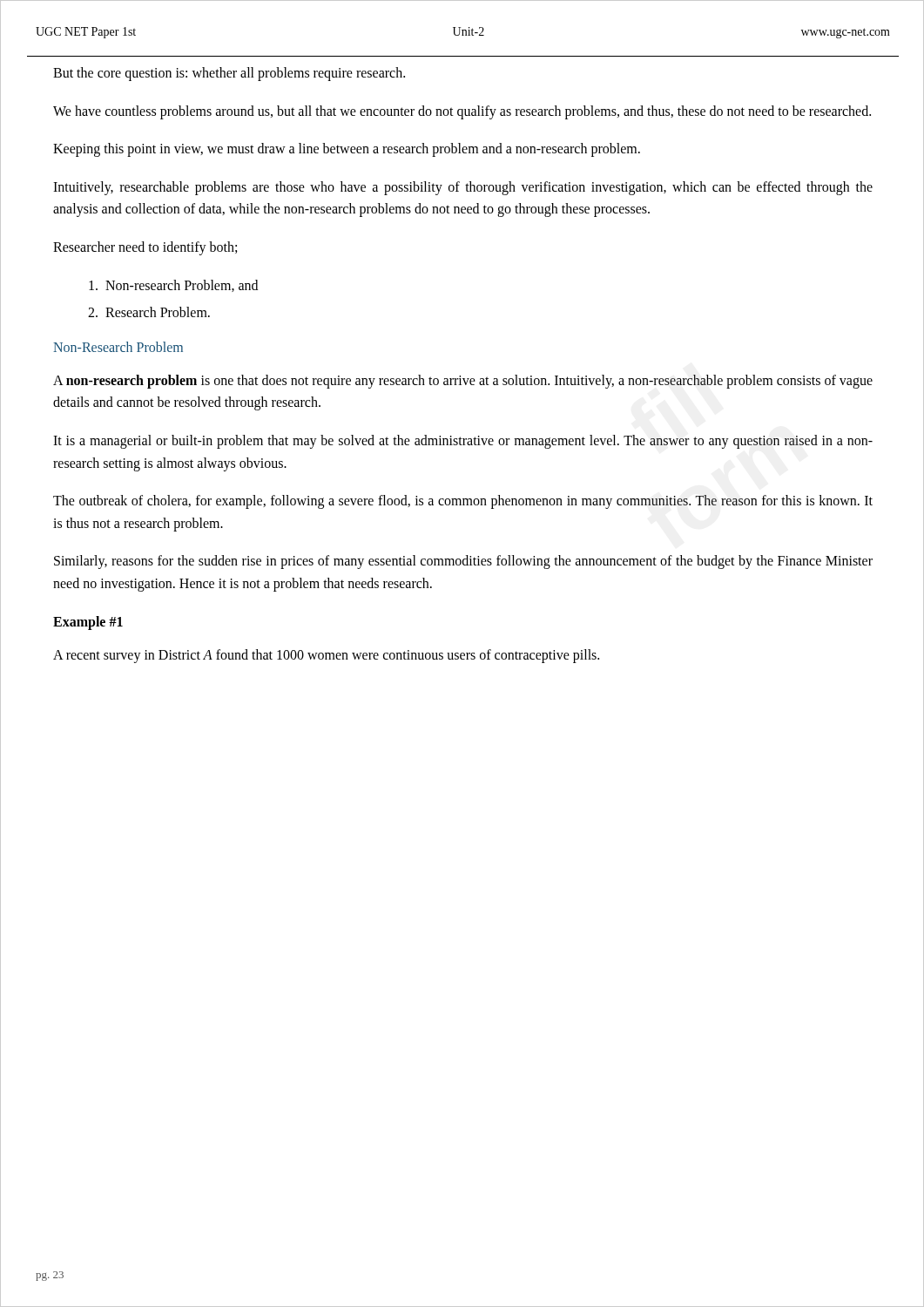
Task: Point to the block beginning "We have countless problems around us, but all"
Action: click(x=463, y=111)
